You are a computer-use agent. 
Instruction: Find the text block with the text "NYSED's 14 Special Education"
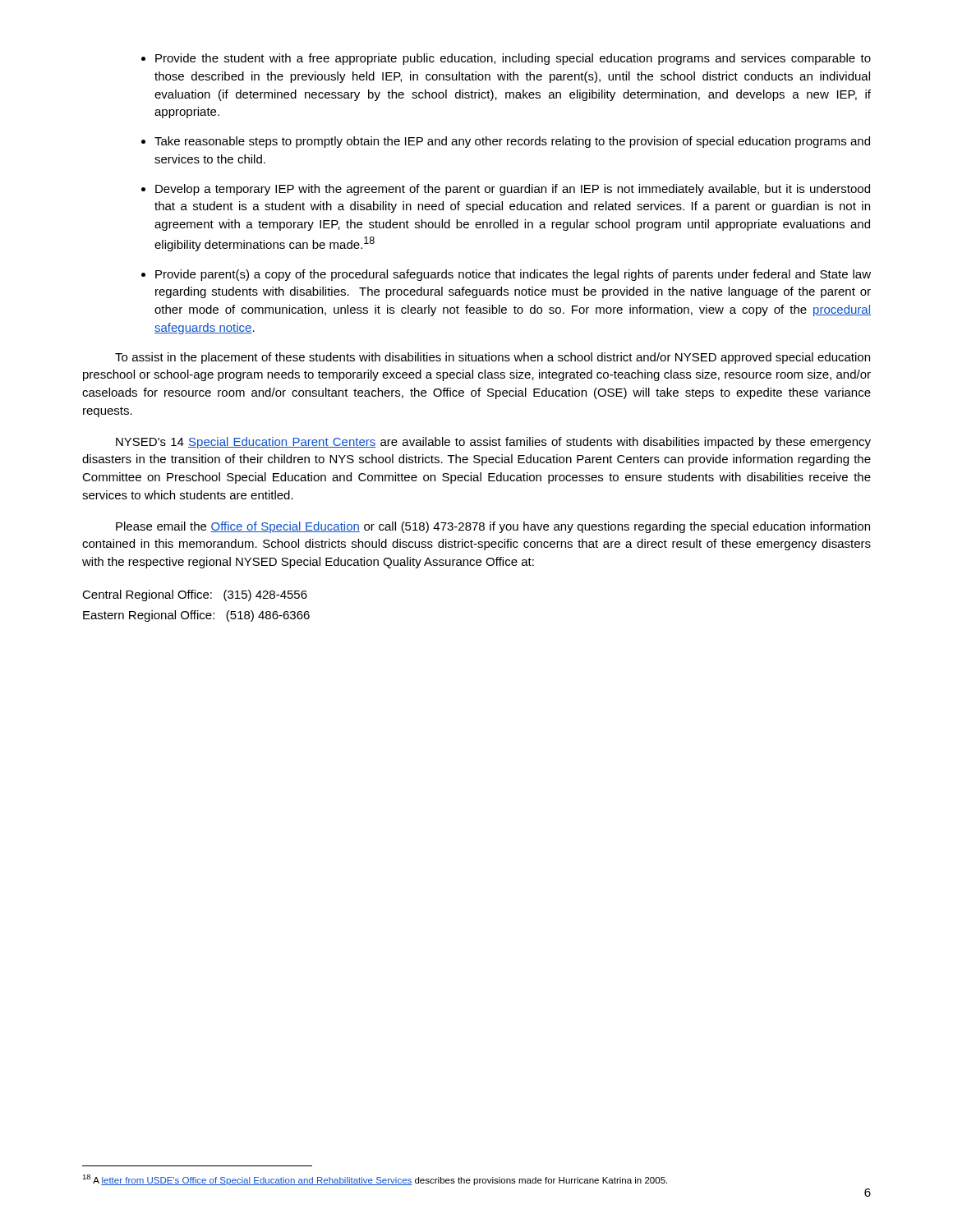(476, 468)
